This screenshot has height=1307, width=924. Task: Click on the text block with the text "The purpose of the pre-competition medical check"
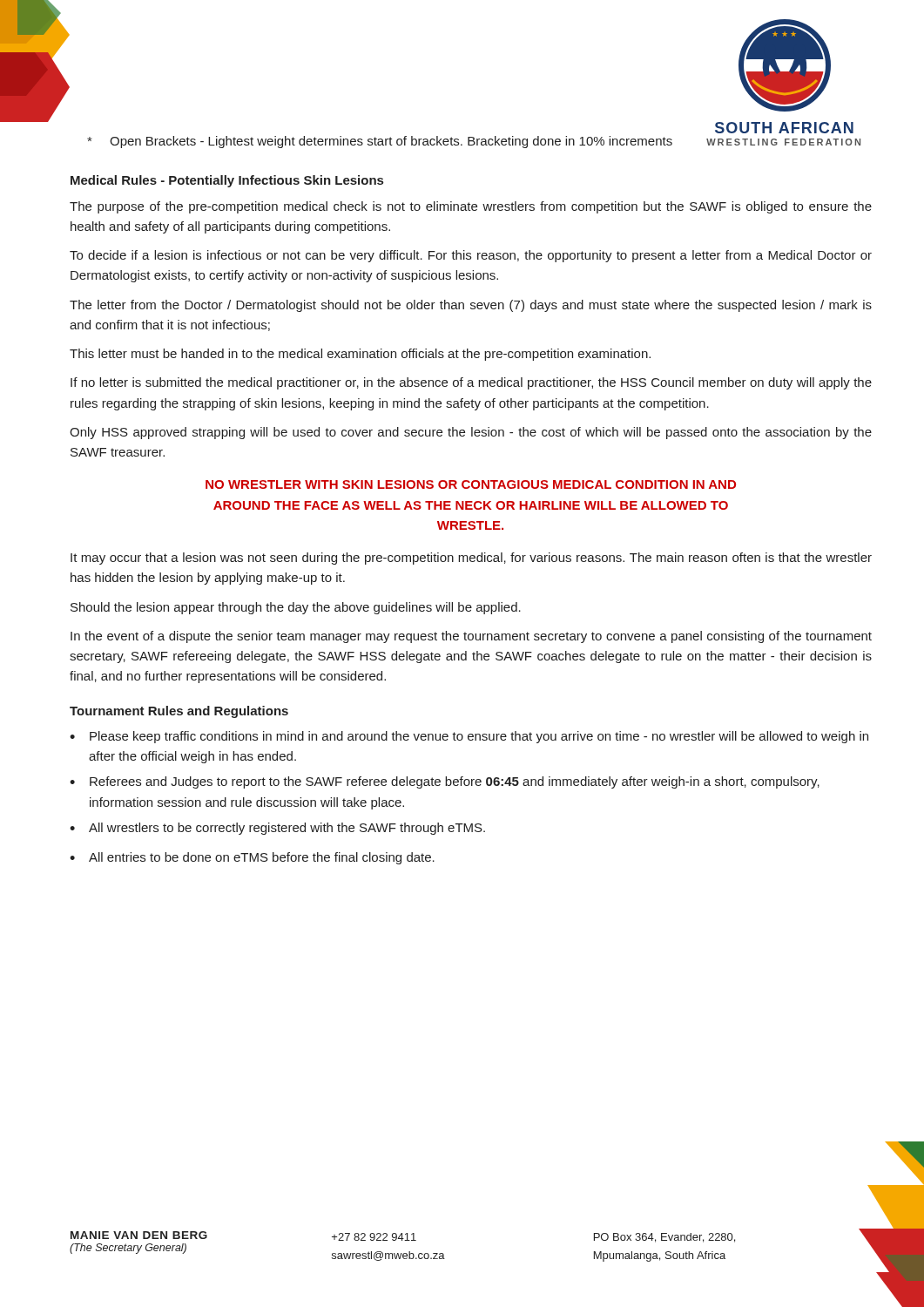coord(471,216)
